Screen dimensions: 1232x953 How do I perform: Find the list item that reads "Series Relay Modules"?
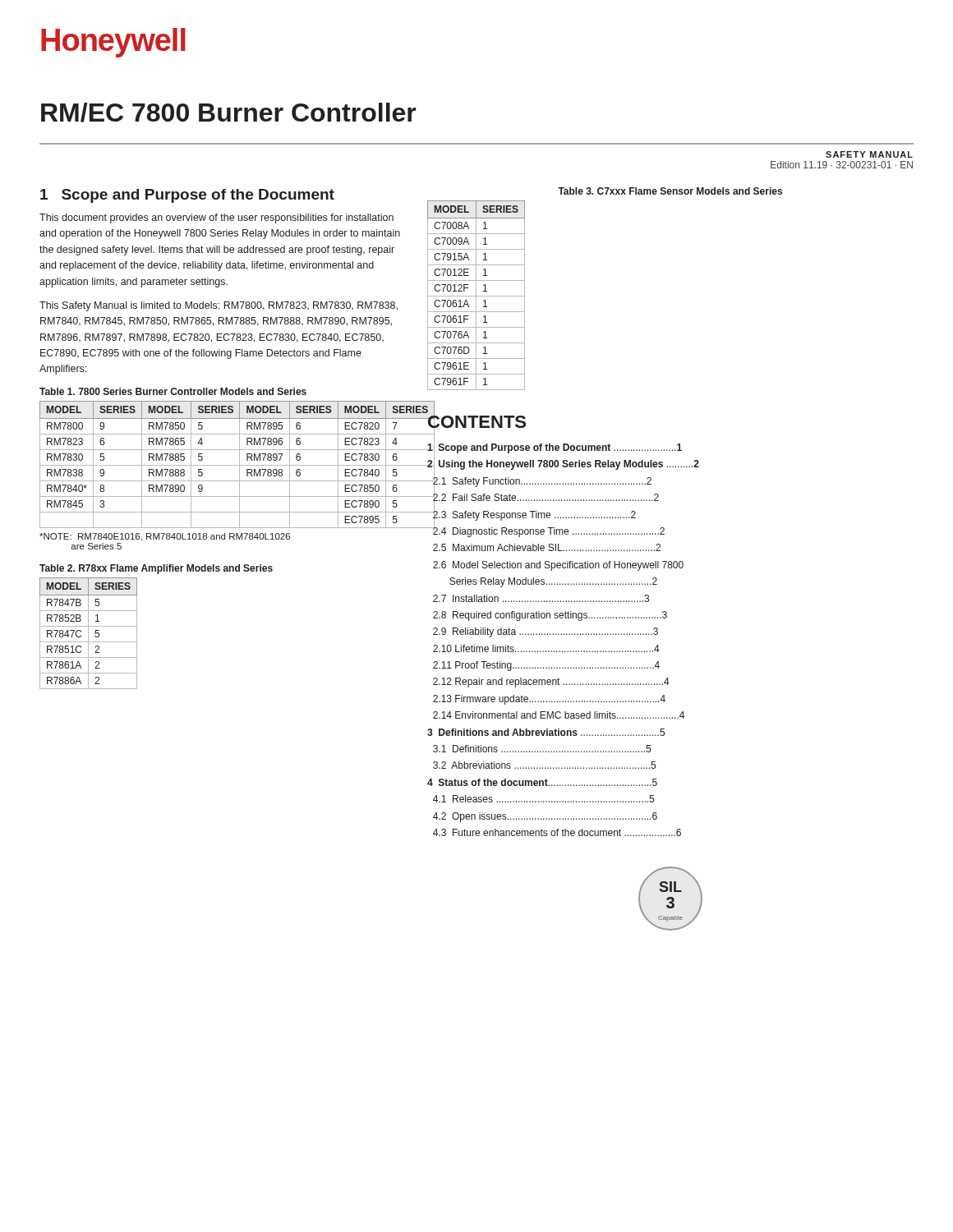(542, 582)
